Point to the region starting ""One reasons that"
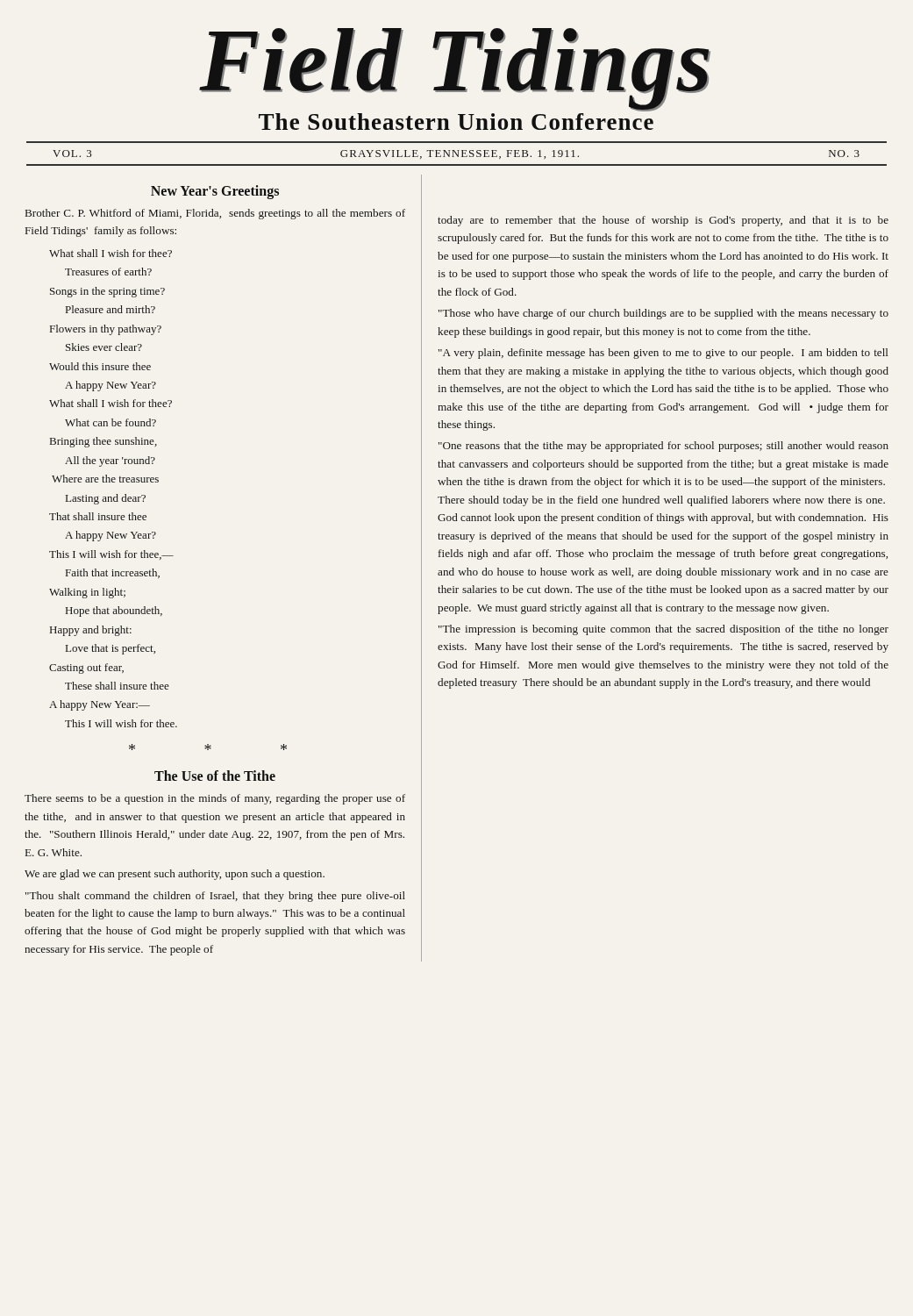913x1316 pixels. [x=663, y=526]
